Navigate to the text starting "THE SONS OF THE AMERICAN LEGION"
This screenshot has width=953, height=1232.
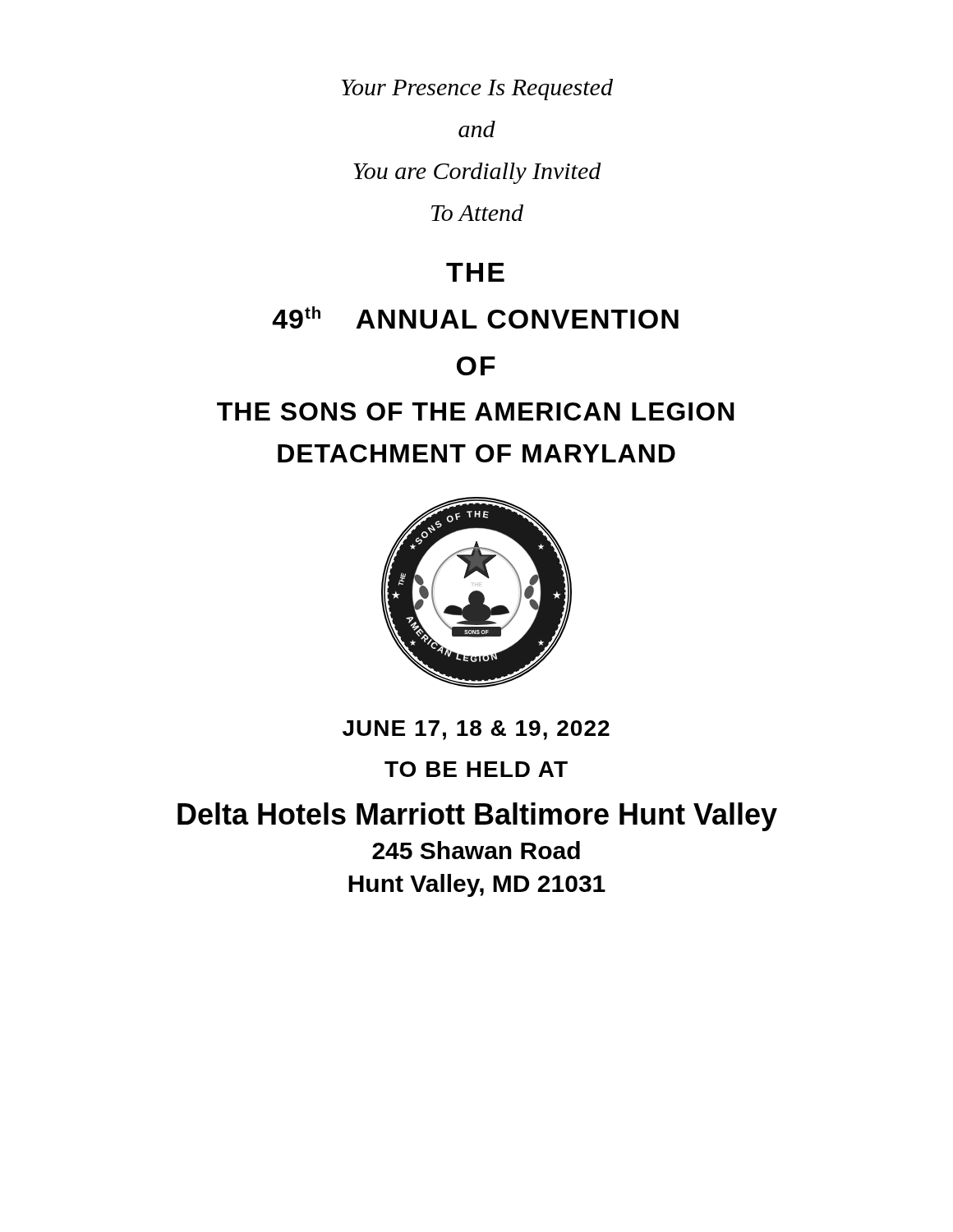476,411
